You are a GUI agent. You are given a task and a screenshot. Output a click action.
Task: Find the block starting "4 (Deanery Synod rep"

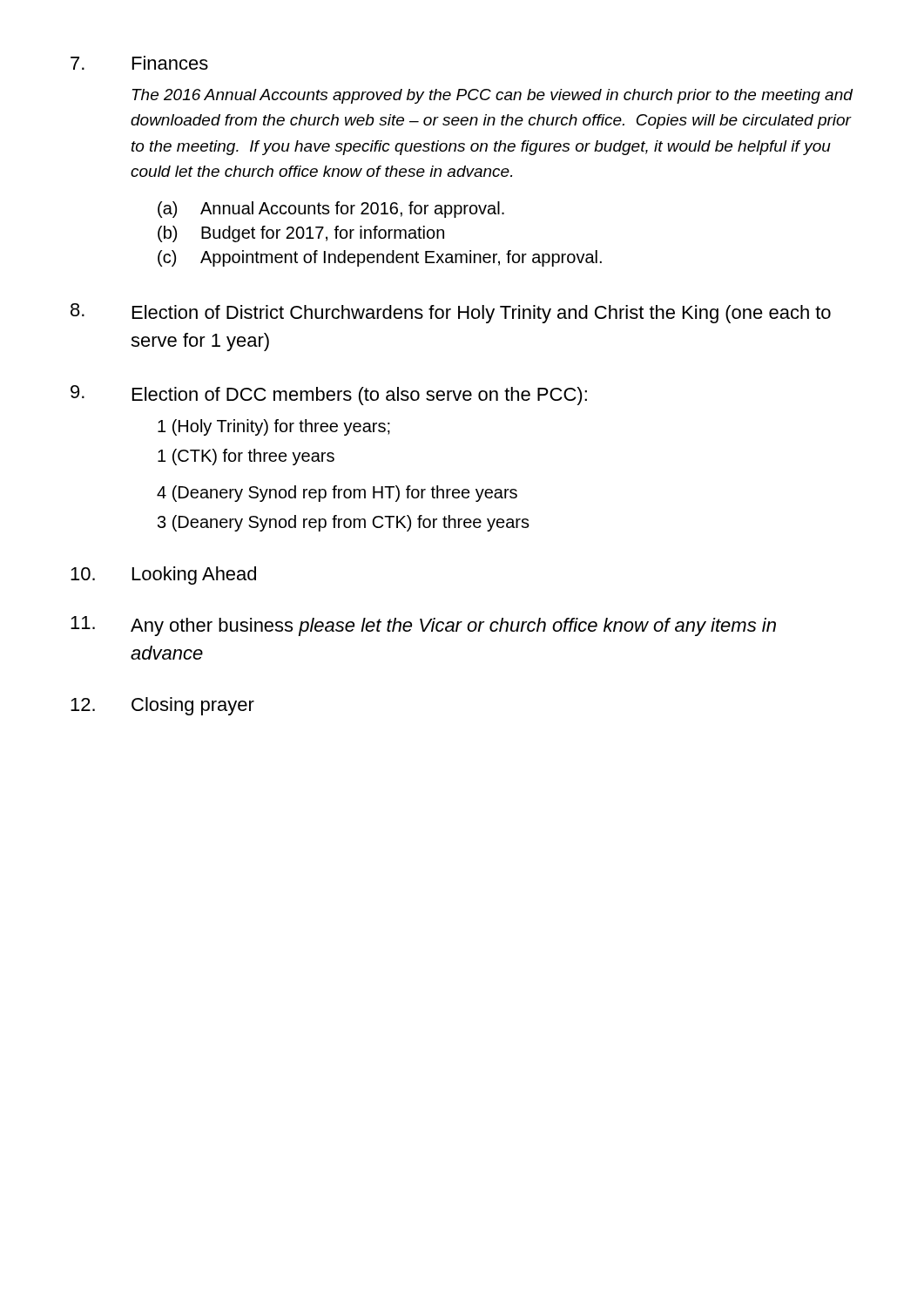[x=337, y=493]
